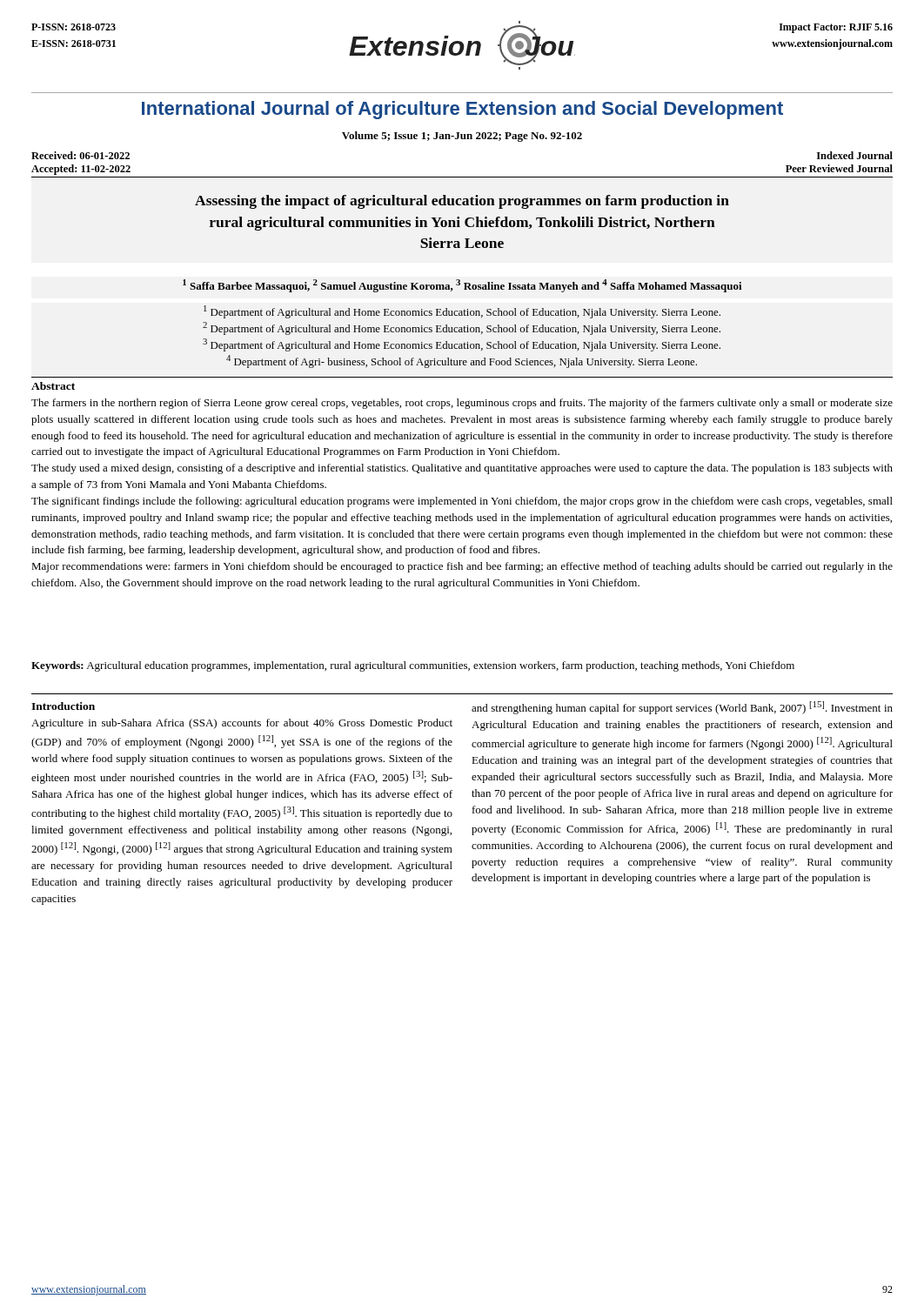The image size is (924, 1305).
Task: Find "Received: 06-01-2022 Accepted: 11-02-2022" on this page
Action: [81, 162]
